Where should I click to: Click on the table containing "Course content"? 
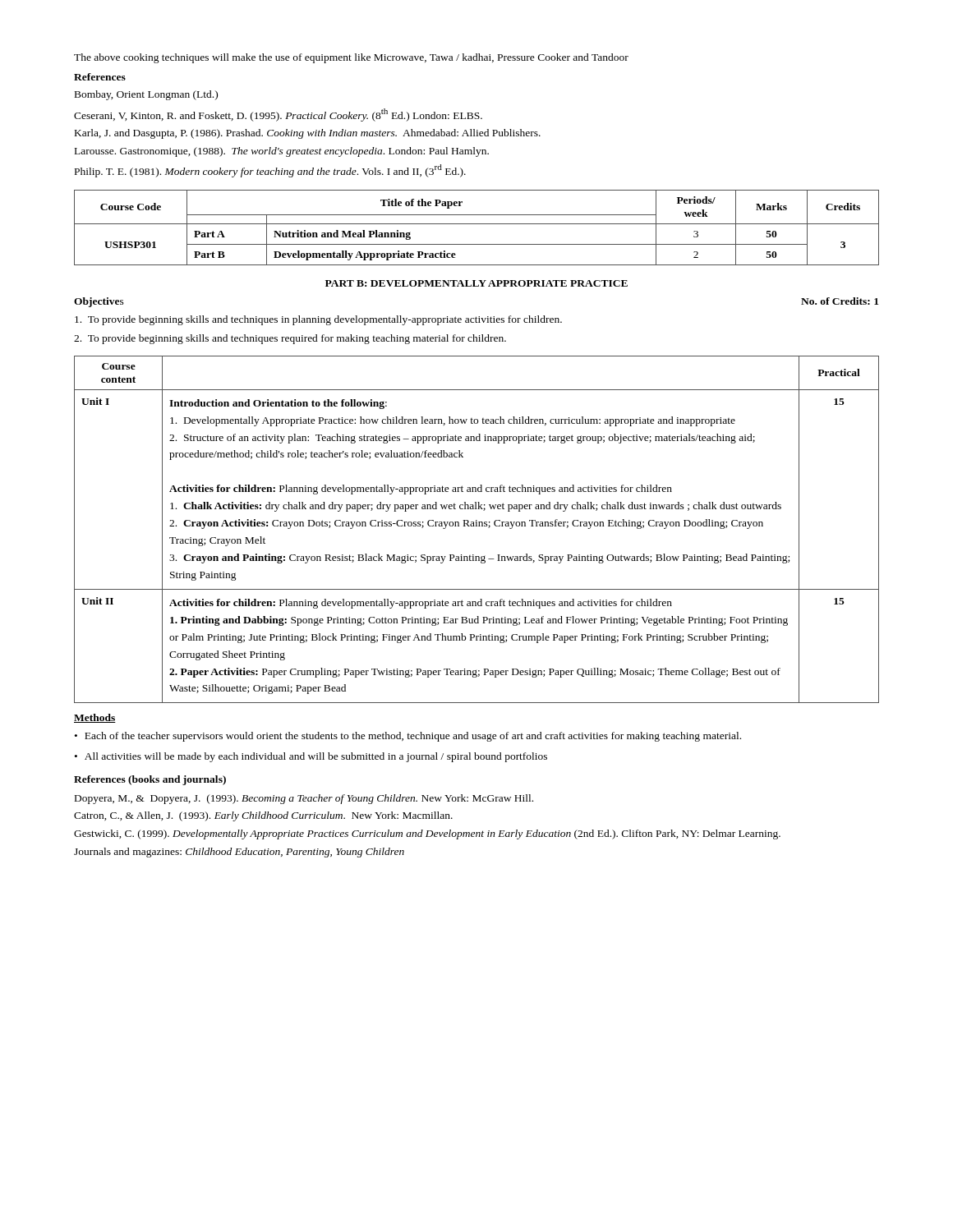coord(476,529)
